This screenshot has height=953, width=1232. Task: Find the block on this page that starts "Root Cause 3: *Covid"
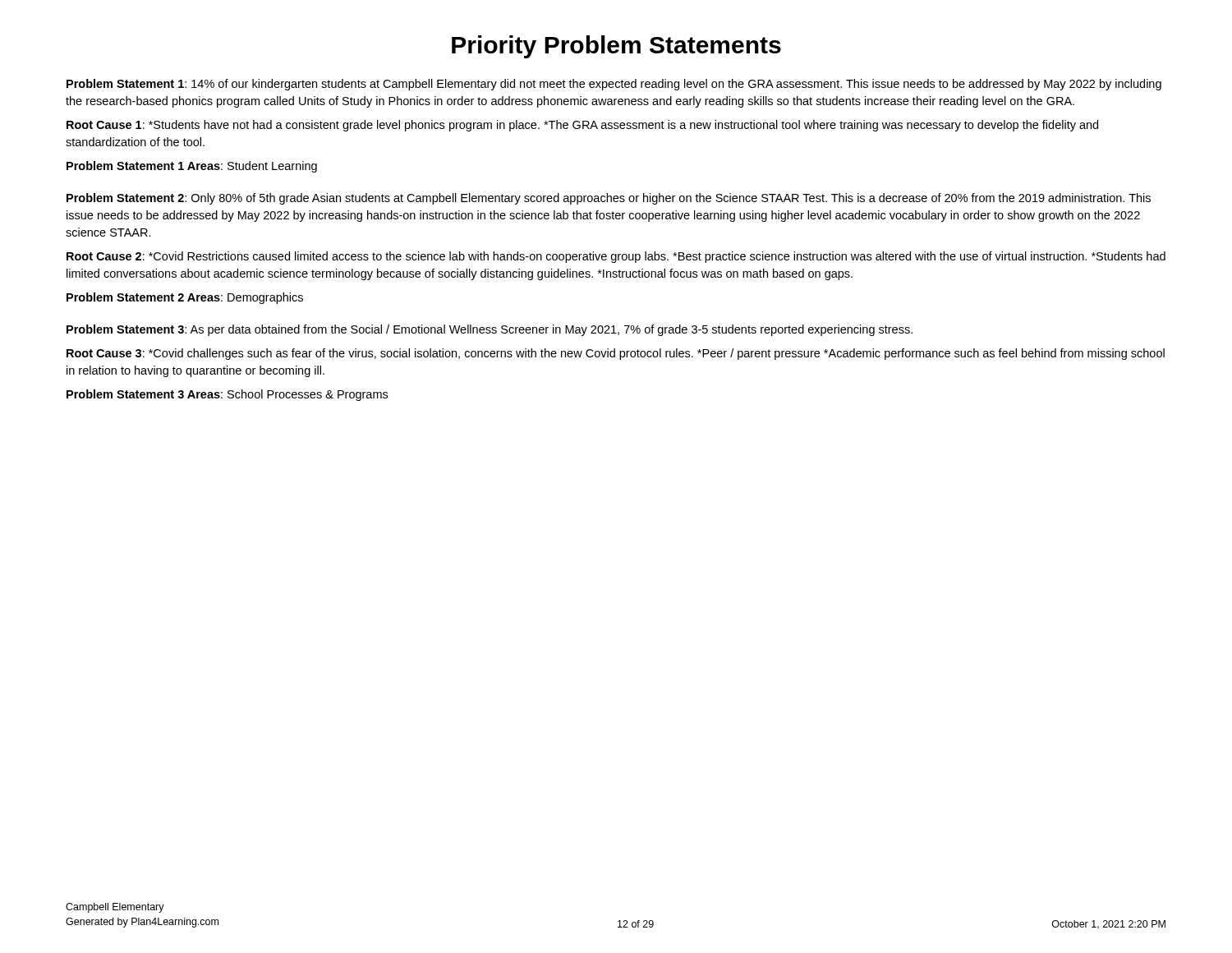click(x=615, y=362)
